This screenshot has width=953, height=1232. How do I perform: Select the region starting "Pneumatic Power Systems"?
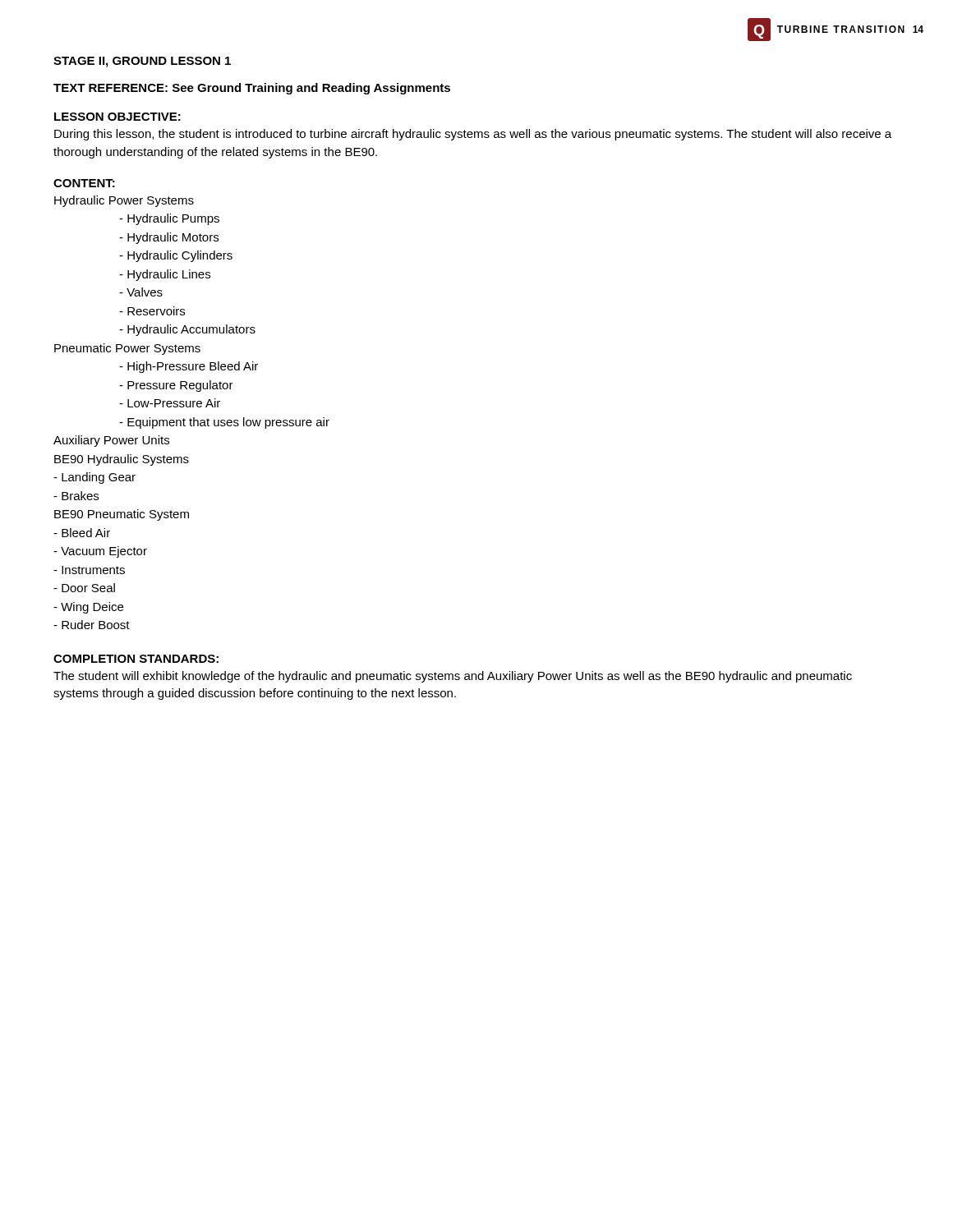point(127,347)
